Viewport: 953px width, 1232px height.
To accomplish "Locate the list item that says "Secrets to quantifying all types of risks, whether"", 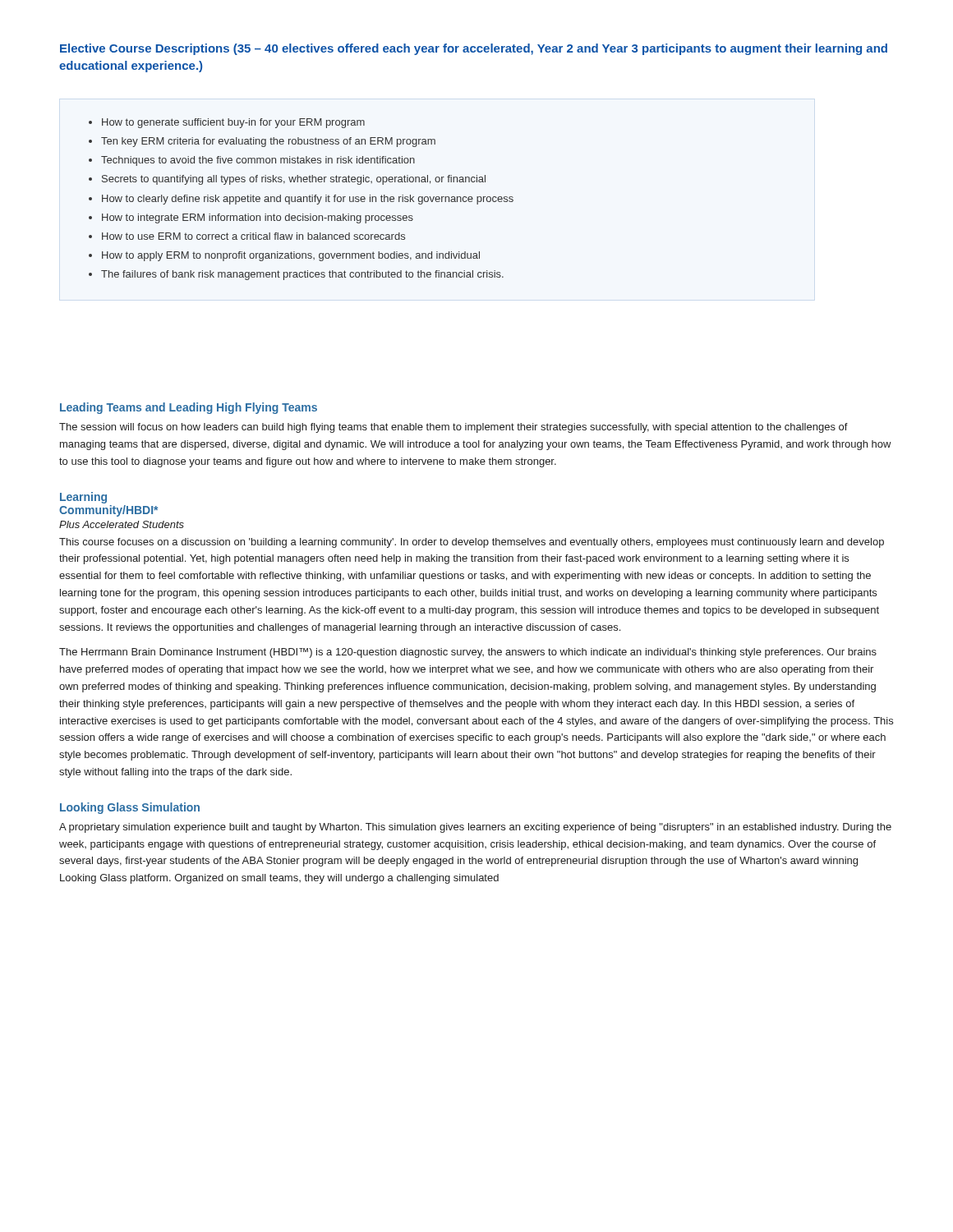I will [x=294, y=179].
